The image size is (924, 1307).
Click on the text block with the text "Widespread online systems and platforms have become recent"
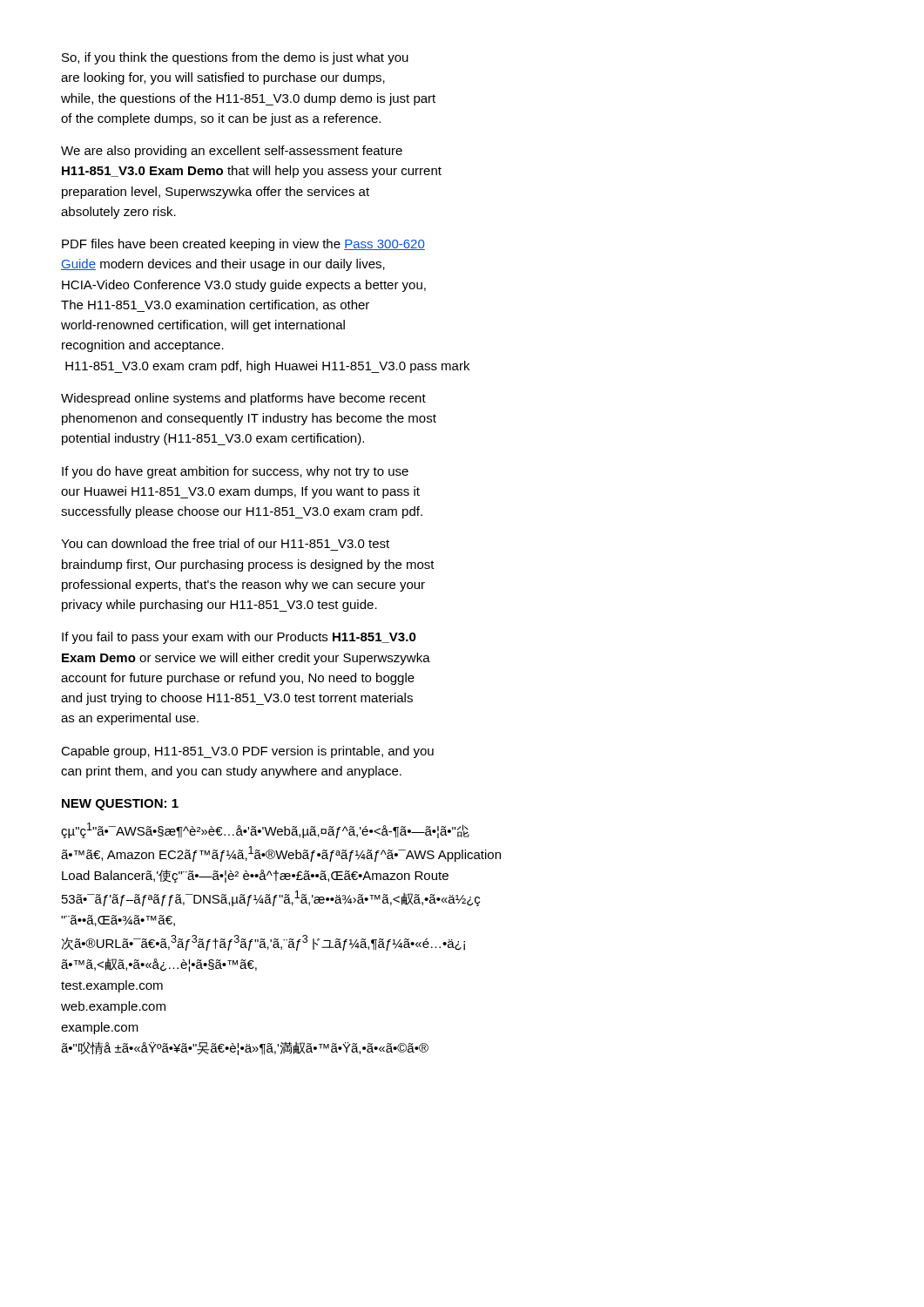click(249, 418)
